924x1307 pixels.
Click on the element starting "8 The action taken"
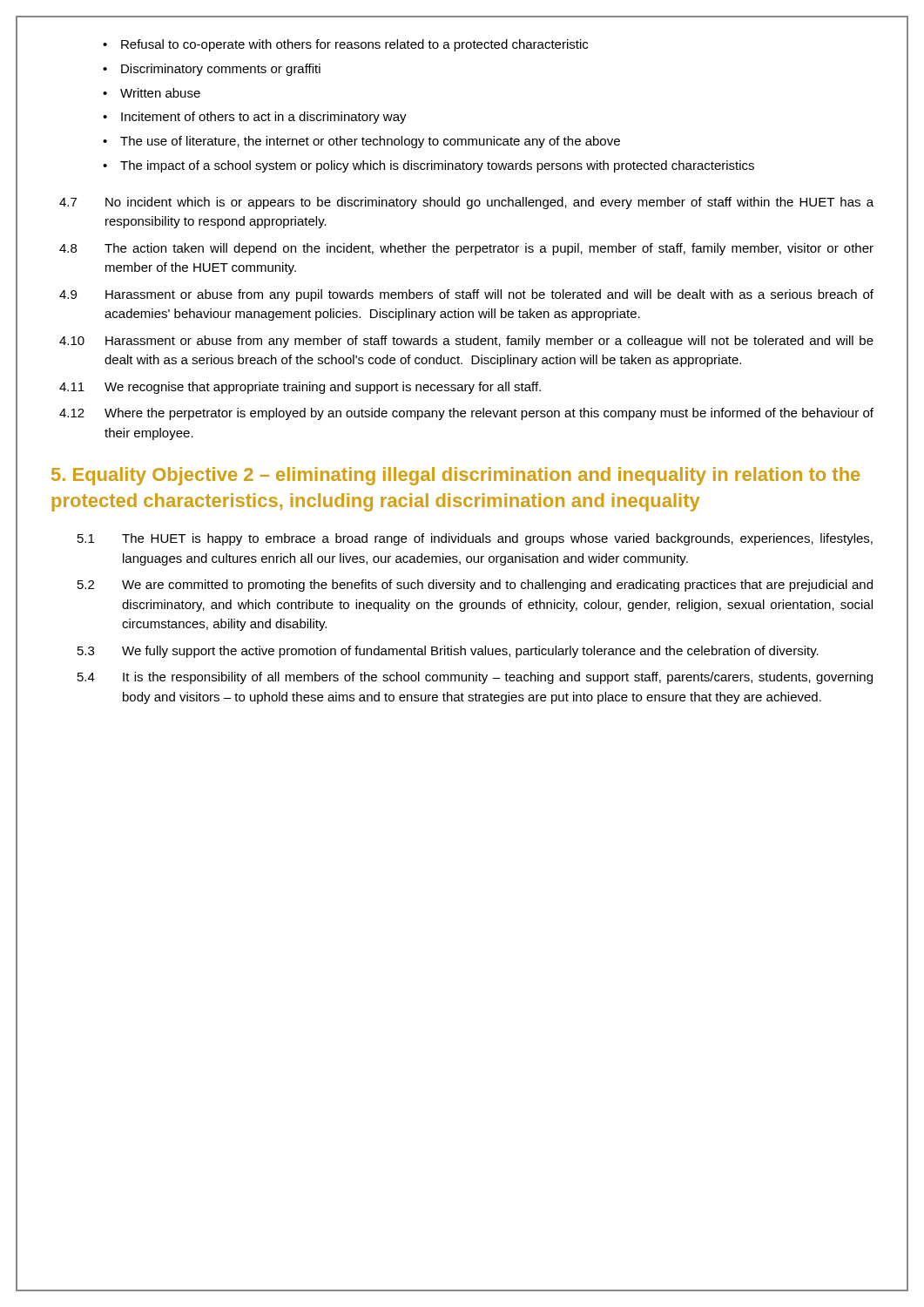tap(466, 258)
